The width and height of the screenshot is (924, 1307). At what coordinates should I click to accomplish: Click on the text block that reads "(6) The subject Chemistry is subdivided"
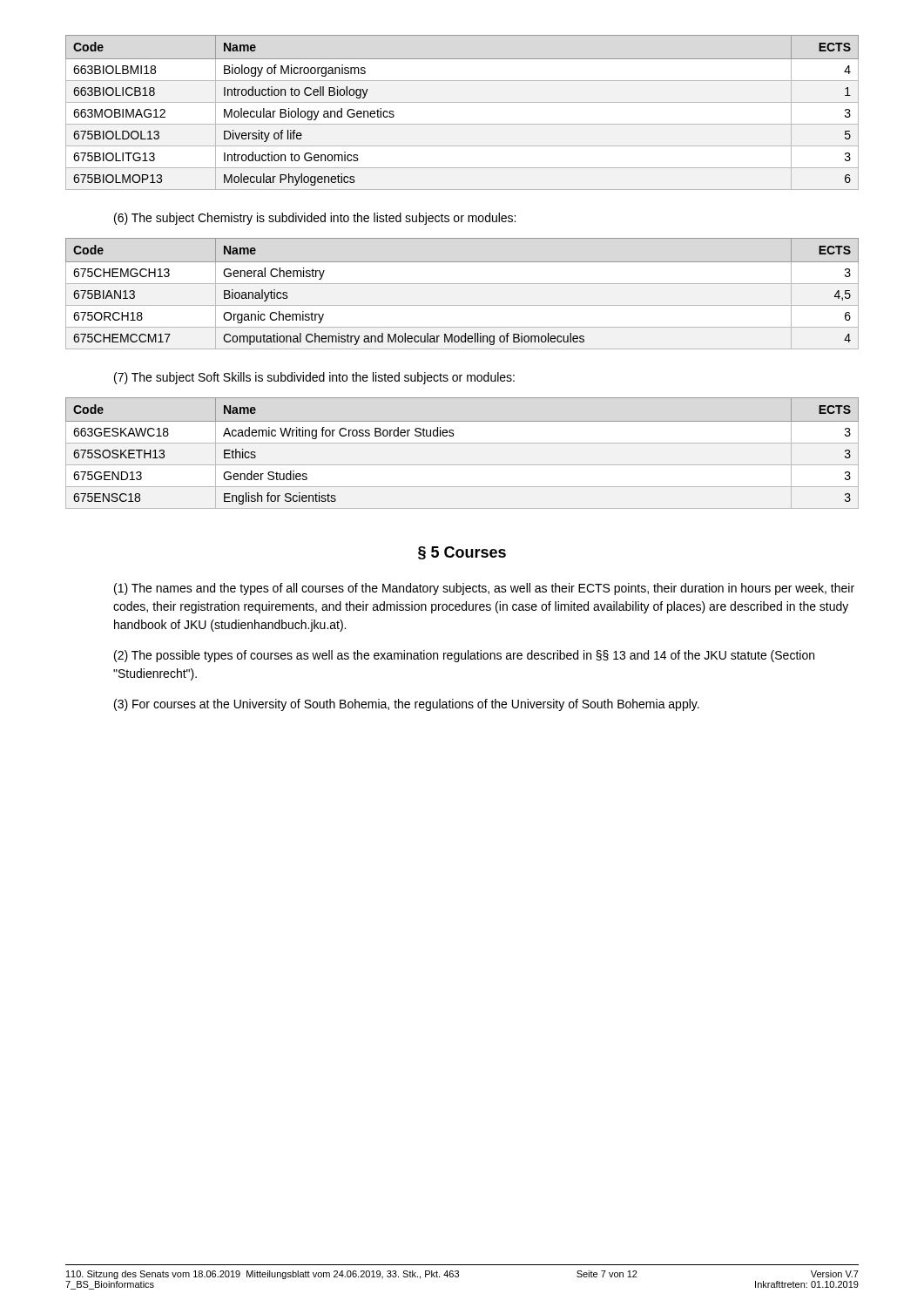(x=315, y=218)
